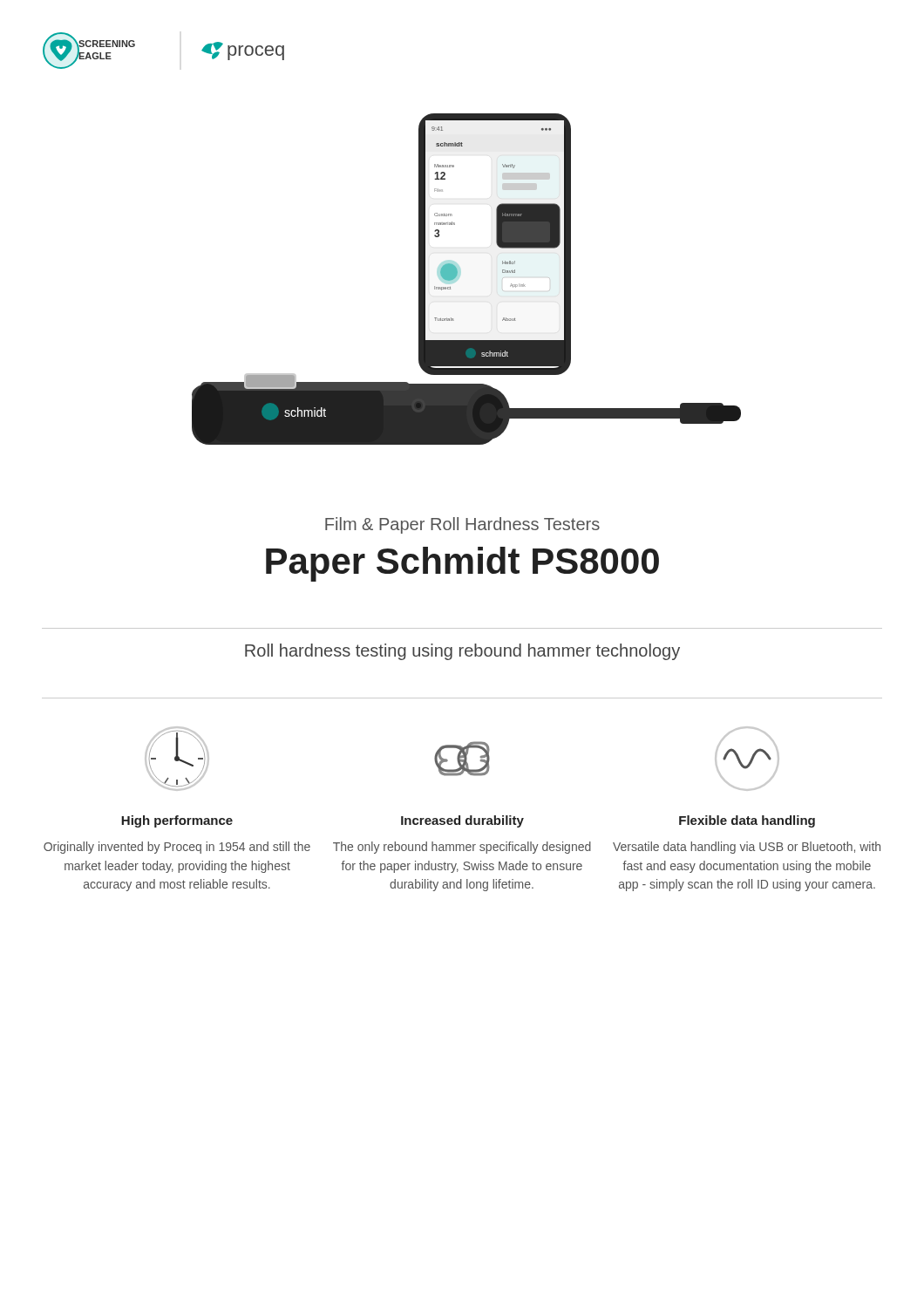Where is the passage that starts "The only rebound hammer specifically designed"?
Screen dimensions: 1308x924
click(x=462, y=866)
